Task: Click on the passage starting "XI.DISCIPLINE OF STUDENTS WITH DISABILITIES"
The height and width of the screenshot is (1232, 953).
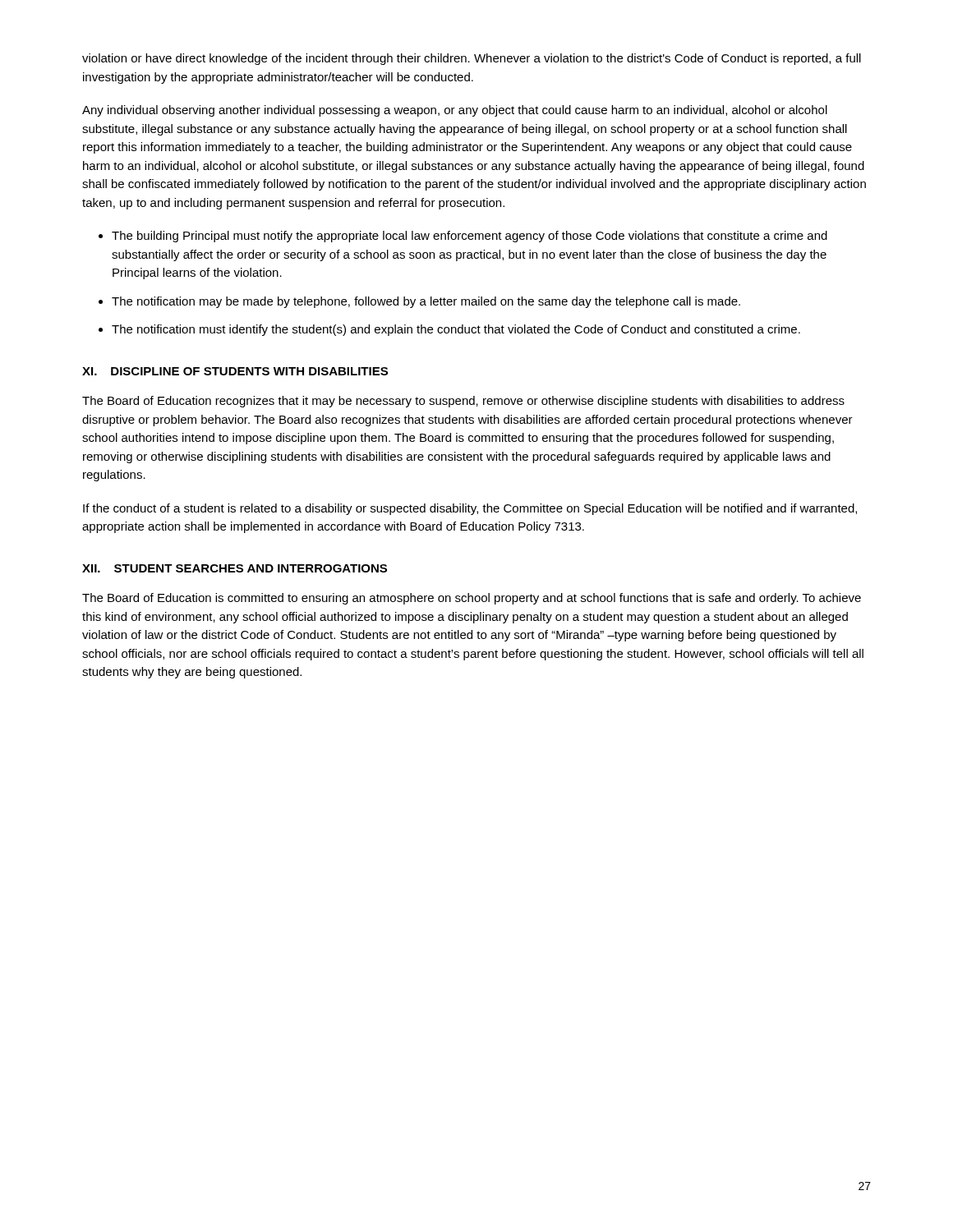Action: (235, 371)
